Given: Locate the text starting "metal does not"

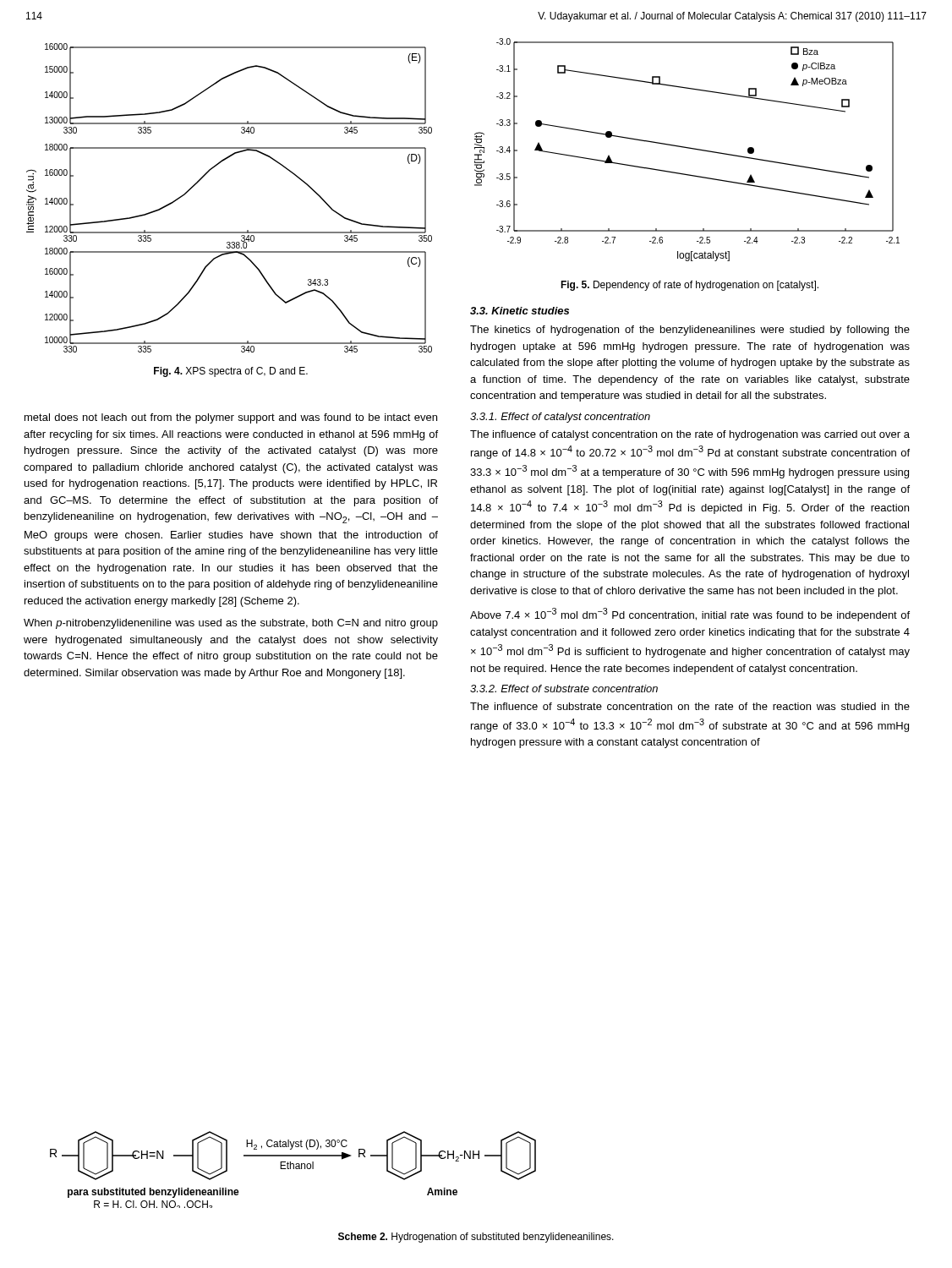Looking at the screenshot, I should coord(231,545).
